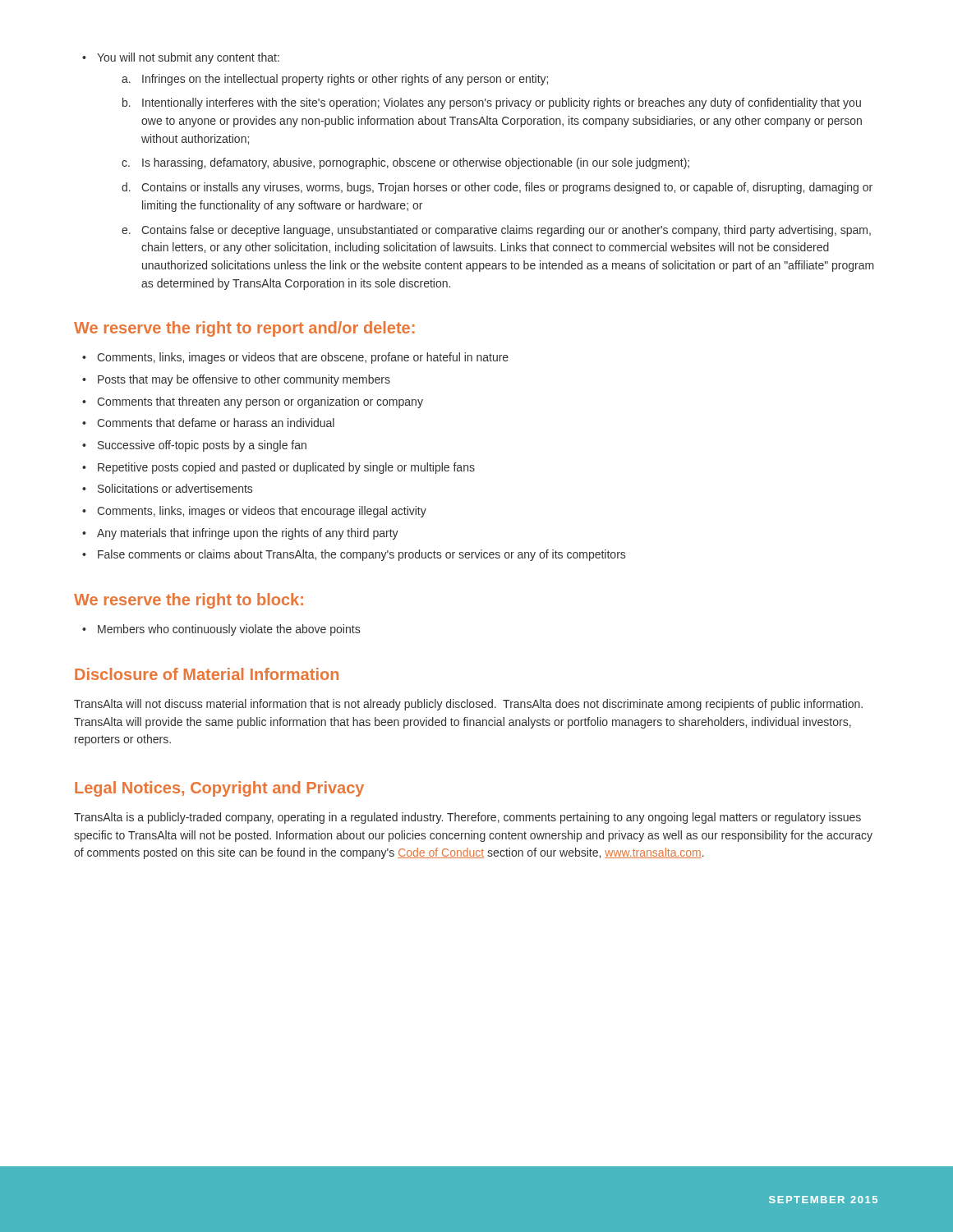Screen dimensions: 1232x953
Task: Find the passage starting "Successive off-topic posts"
Action: (x=194, y=446)
